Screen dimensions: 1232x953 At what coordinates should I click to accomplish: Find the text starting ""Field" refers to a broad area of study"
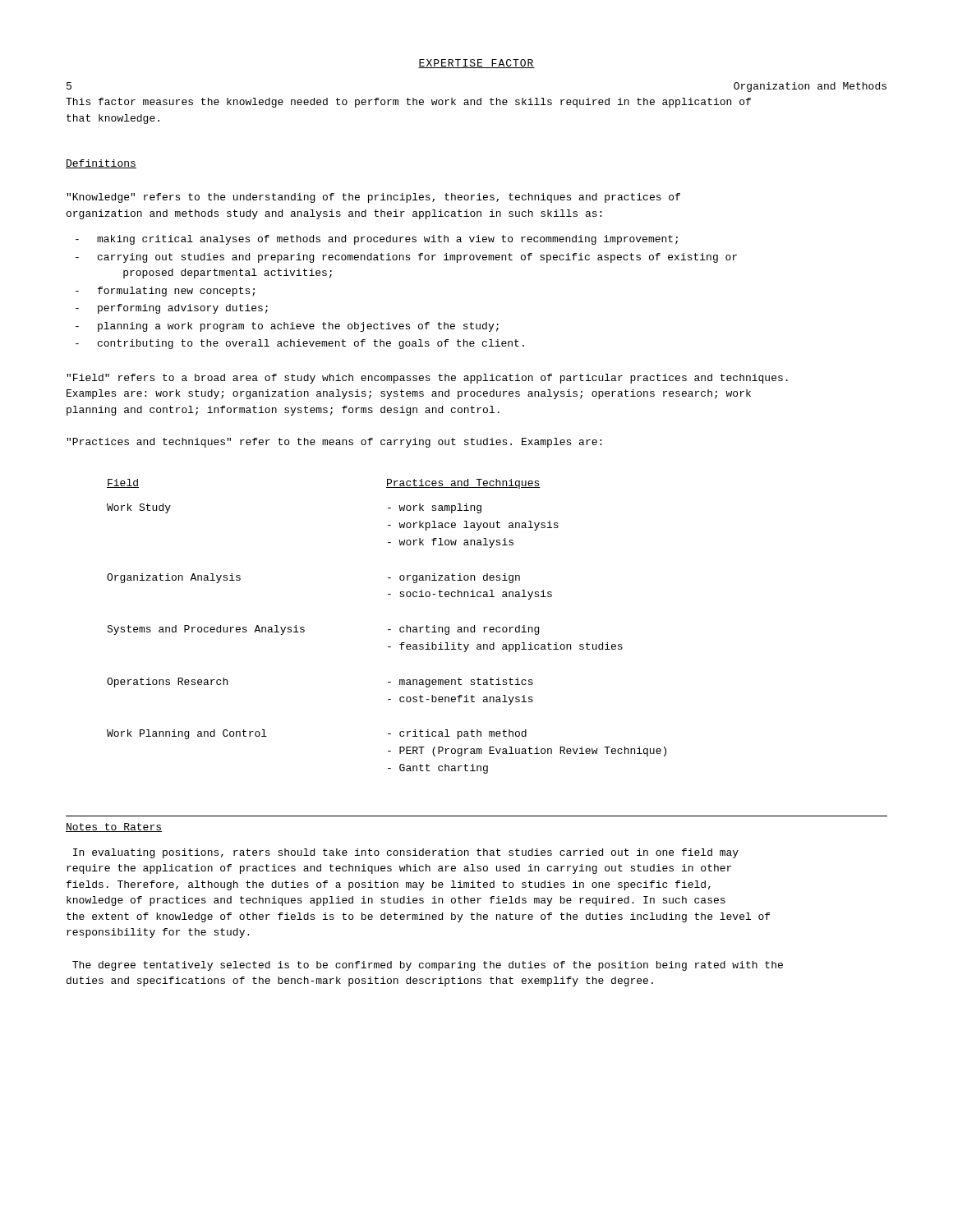point(428,394)
